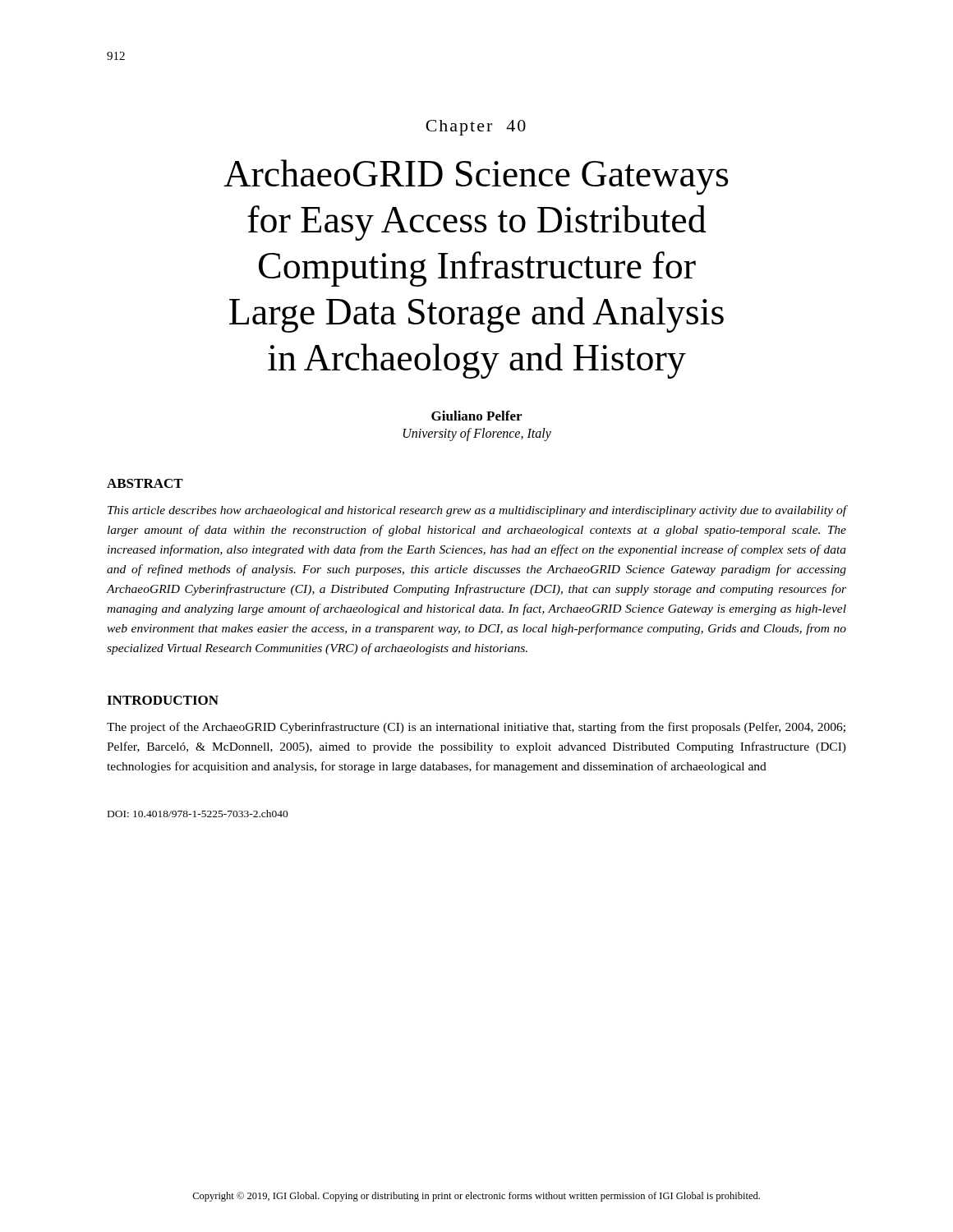The image size is (953, 1232).
Task: Find the text that says "Giuliano Pelfer University of Florence, Italy"
Action: click(x=476, y=424)
